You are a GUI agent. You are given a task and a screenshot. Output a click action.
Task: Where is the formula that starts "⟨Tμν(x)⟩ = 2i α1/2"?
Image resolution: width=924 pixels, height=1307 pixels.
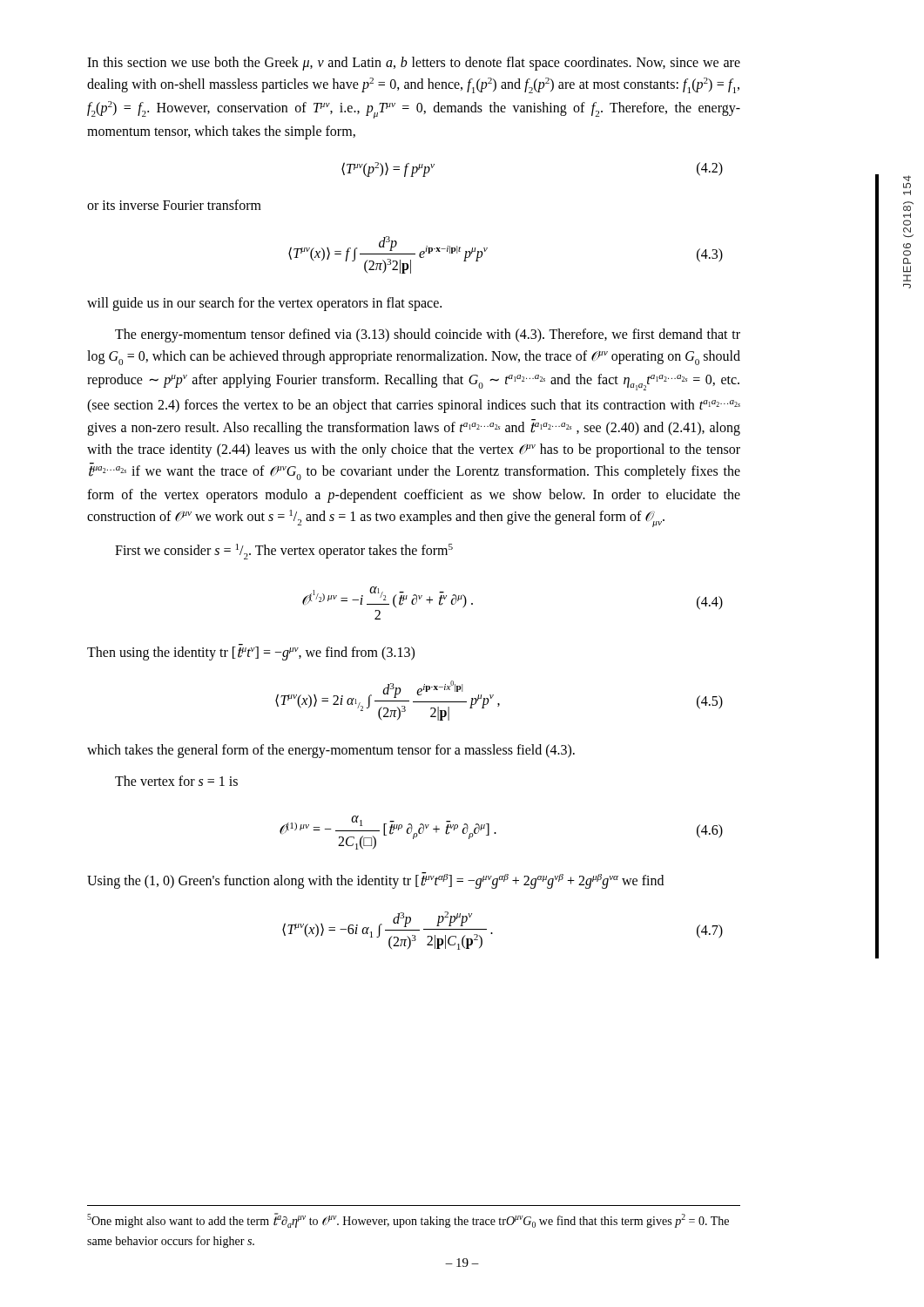[x=414, y=701]
